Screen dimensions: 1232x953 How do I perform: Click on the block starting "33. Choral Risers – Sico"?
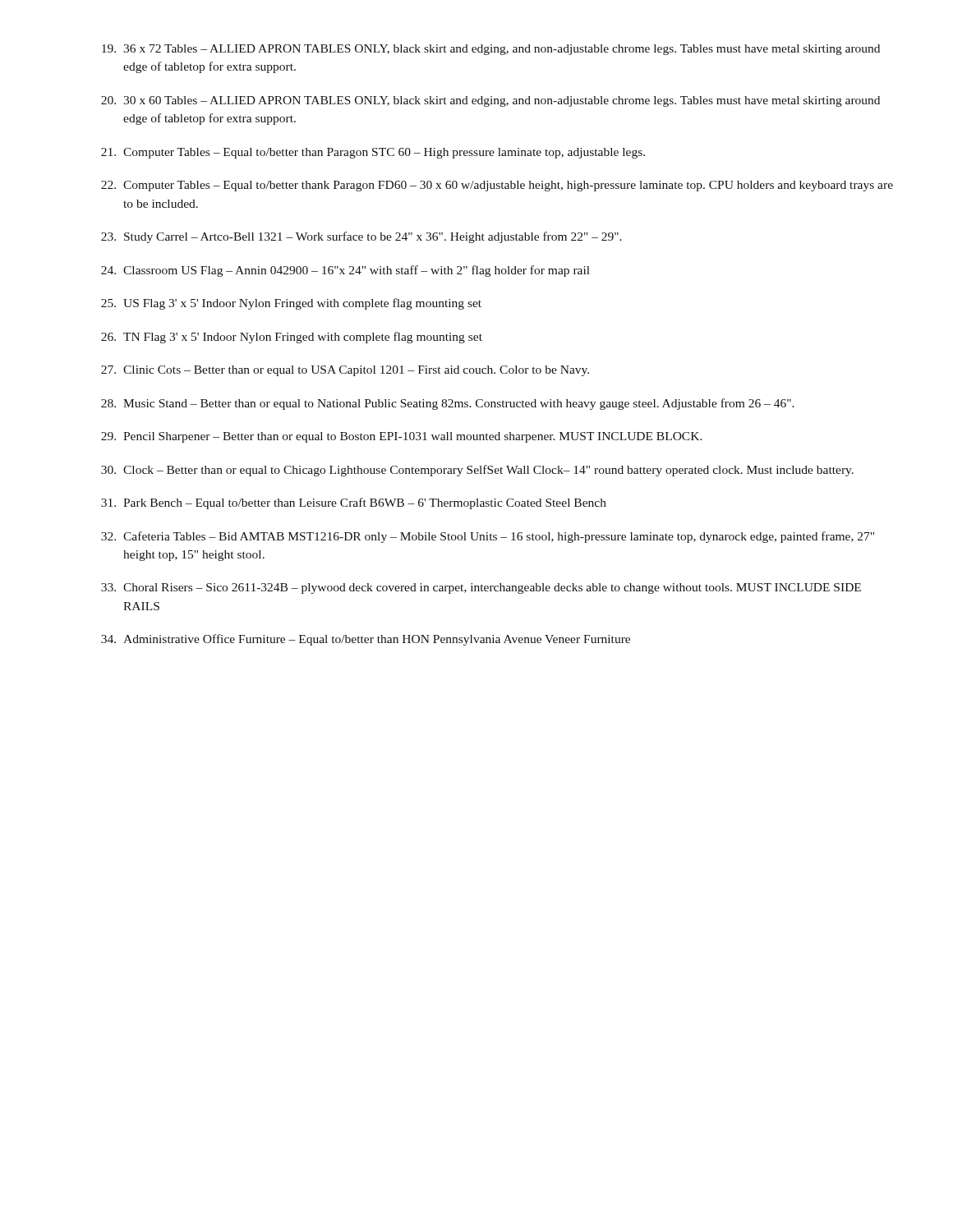pyautogui.click(x=483, y=597)
